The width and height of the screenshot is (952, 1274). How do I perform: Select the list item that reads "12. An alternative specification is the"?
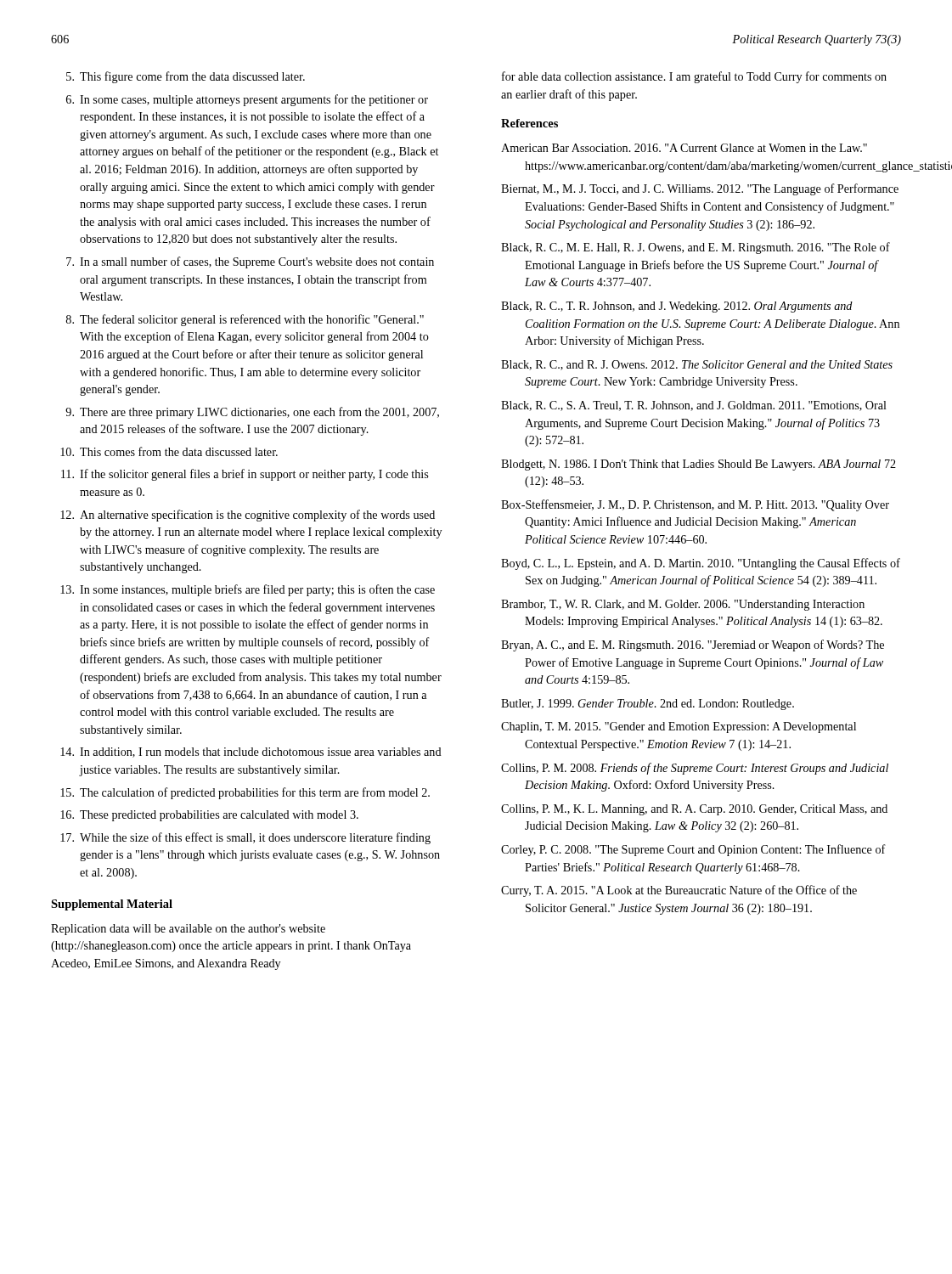(x=247, y=541)
